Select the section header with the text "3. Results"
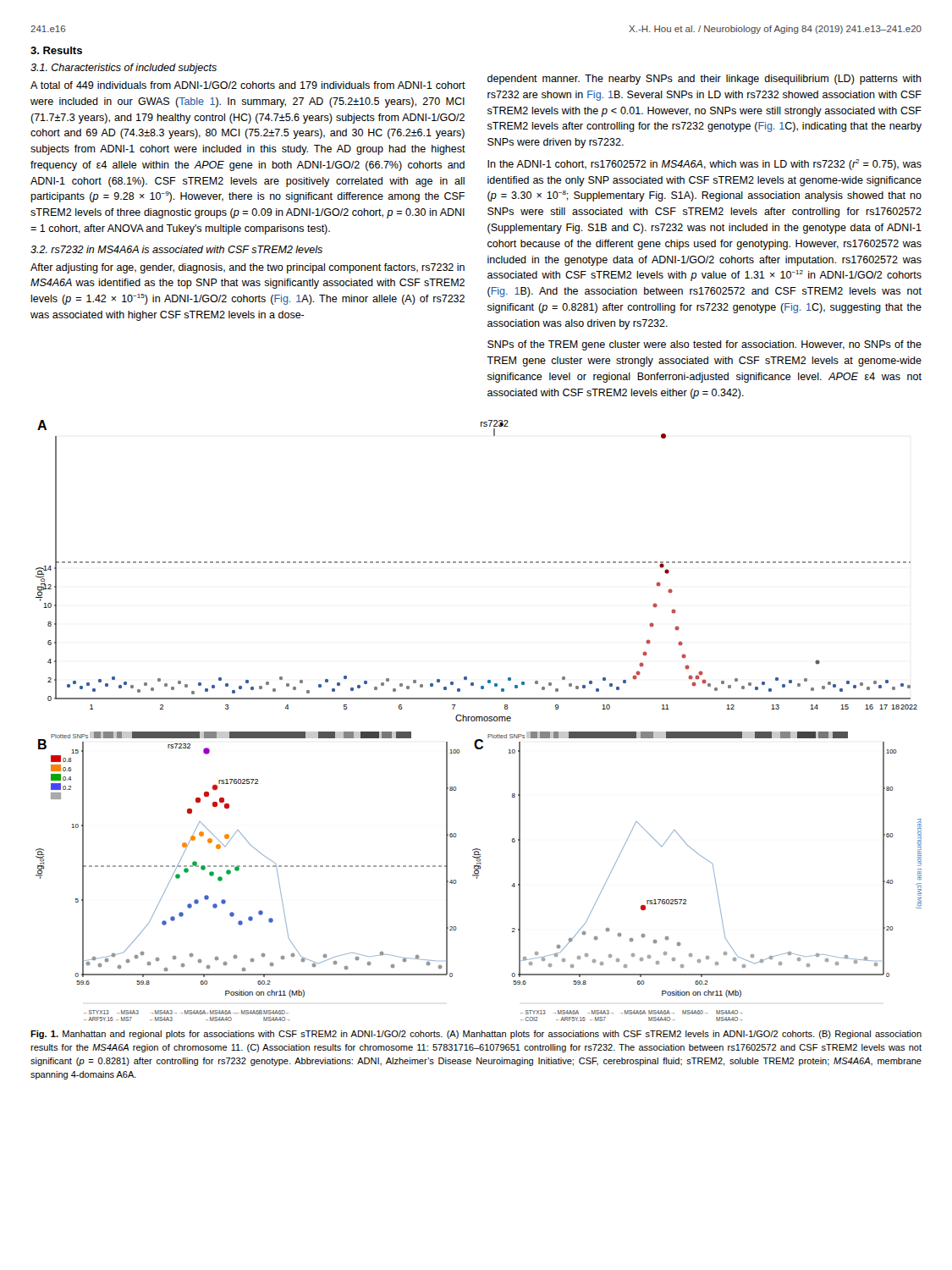952x1270 pixels. [x=56, y=50]
